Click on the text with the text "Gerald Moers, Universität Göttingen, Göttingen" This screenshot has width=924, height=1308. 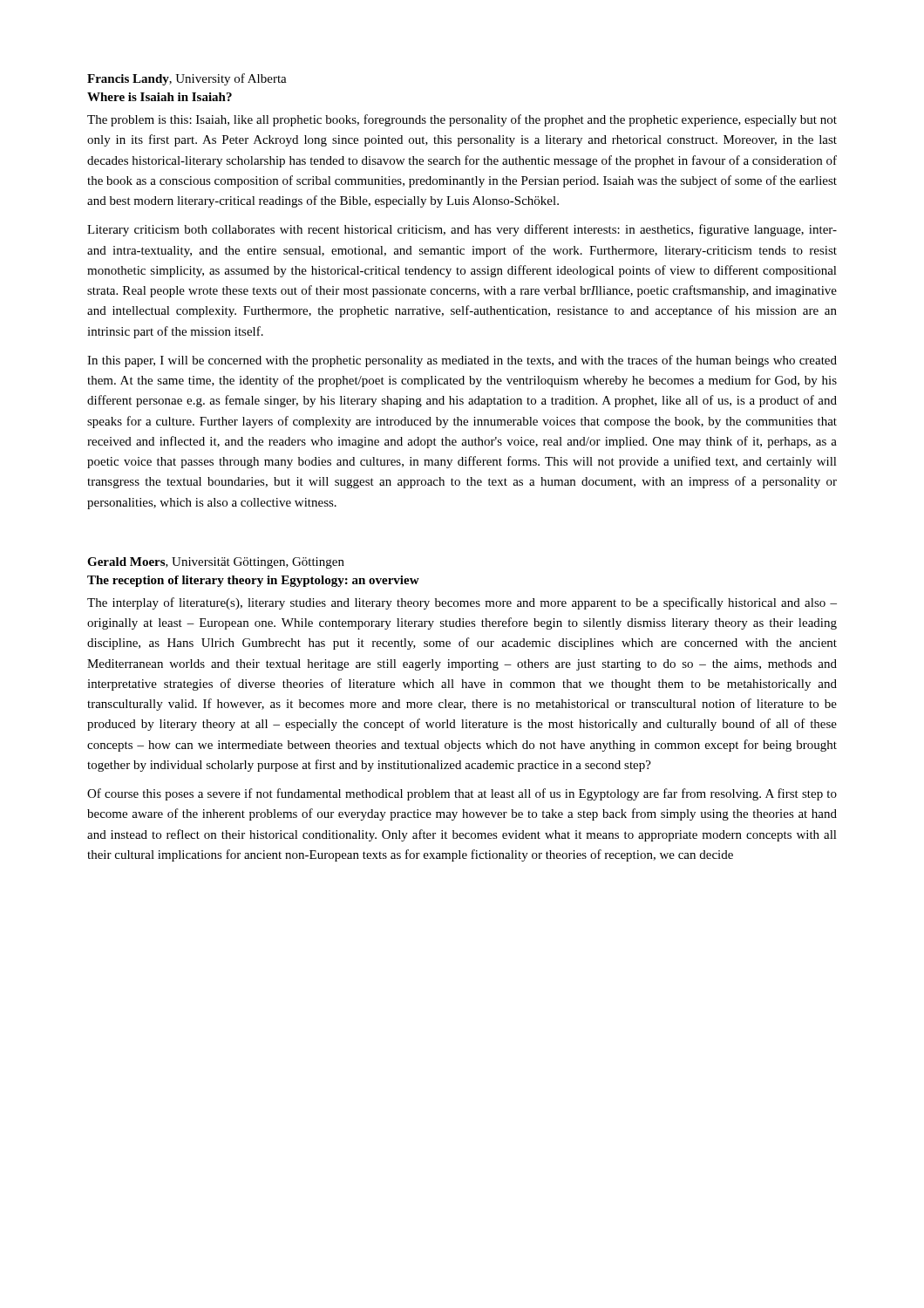[216, 561]
